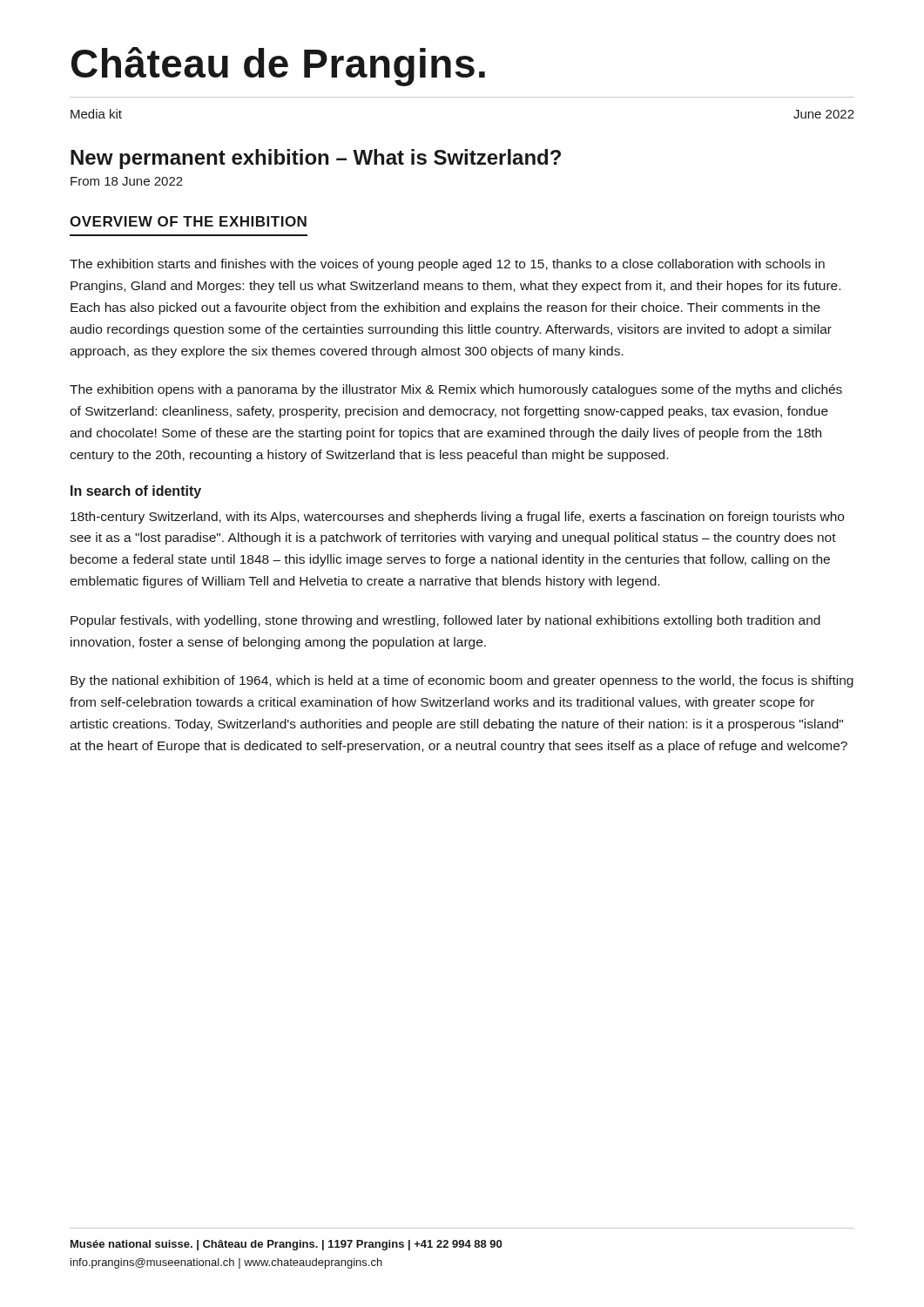Locate the section header that says "New permanent exhibition –"
Image resolution: width=924 pixels, height=1307 pixels.
316,157
